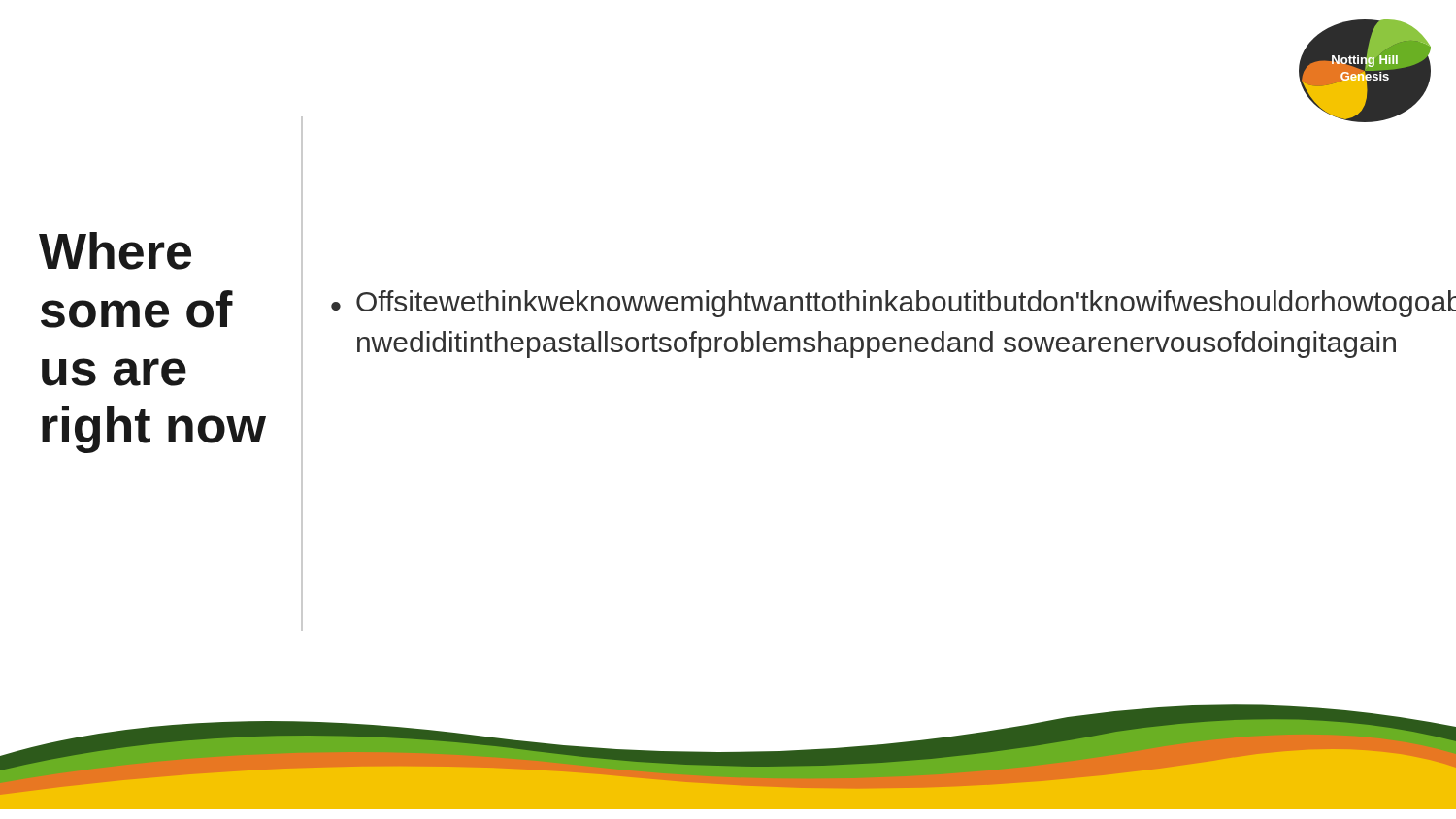Find the element starting "• Offsitewethinkweknowwemightwanttothinkaboutitbutdon'tknowifweshouldorhowtogoaboutitbutwhe nwediditinthepastallsortsofproblemshappenedand"
1456x819 pixels.
click(x=869, y=322)
